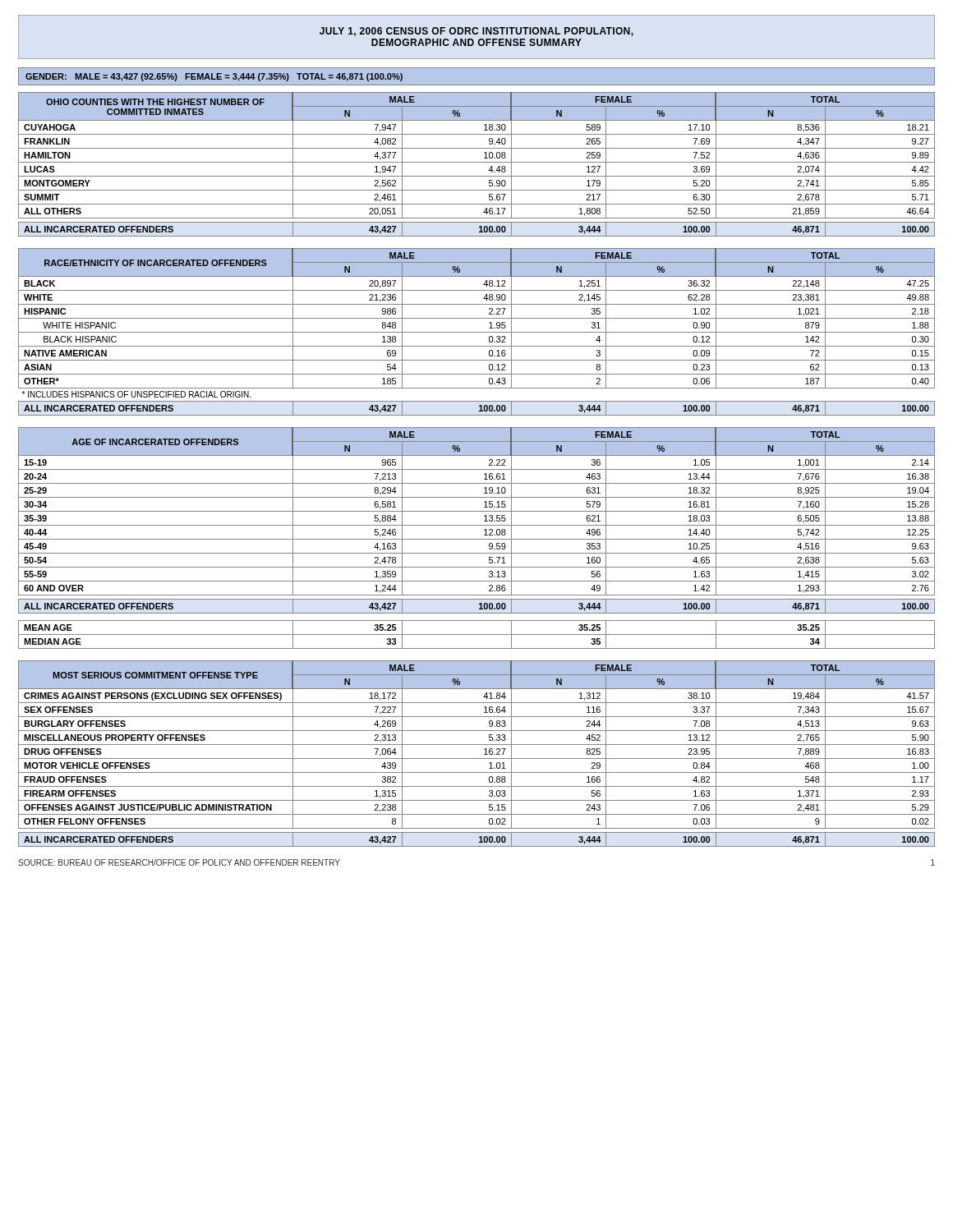Select the table that reads "AGE OF INCARCERATED"
Image resolution: width=953 pixels, height=1232 pixels.
(x=476, y=538)
